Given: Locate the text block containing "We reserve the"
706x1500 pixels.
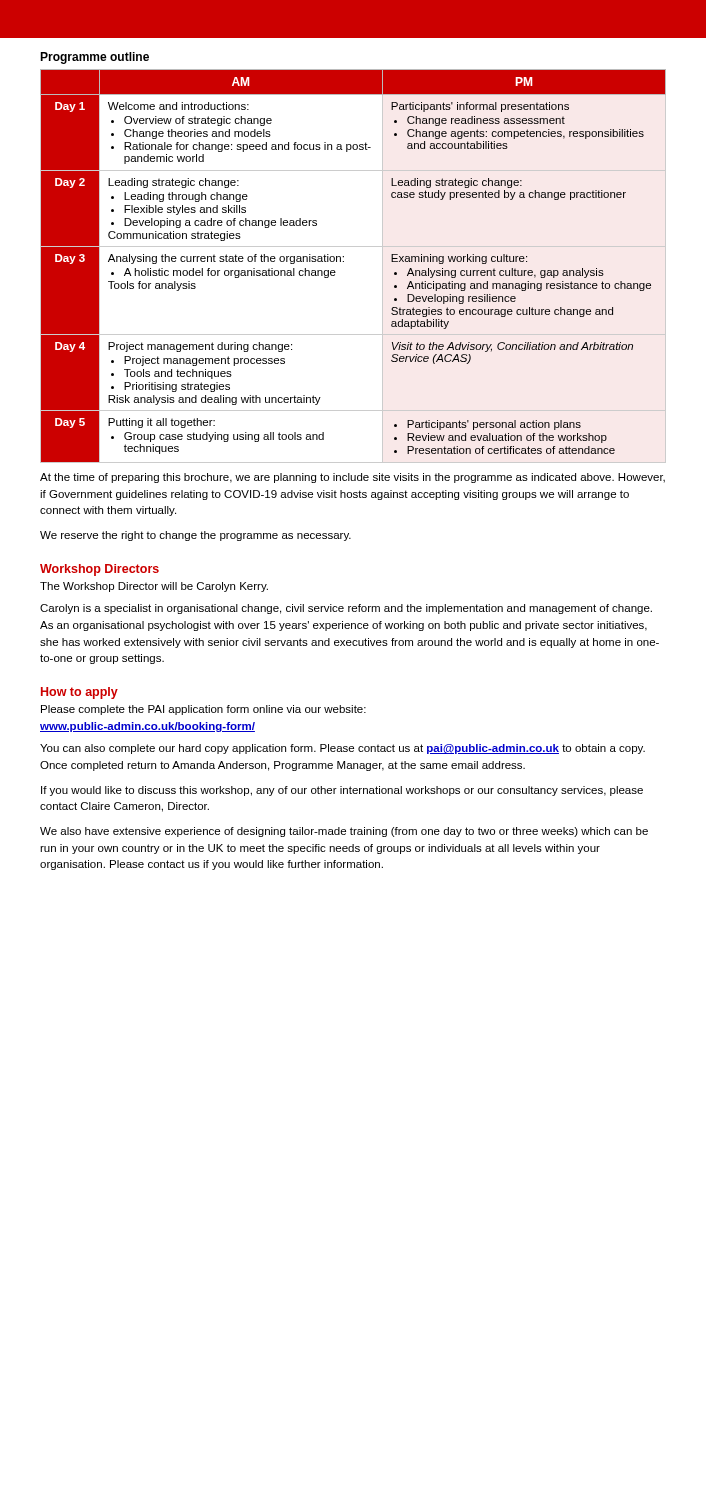Looking at the screenshot, I should pyautogui.click(x=196, y=535).
